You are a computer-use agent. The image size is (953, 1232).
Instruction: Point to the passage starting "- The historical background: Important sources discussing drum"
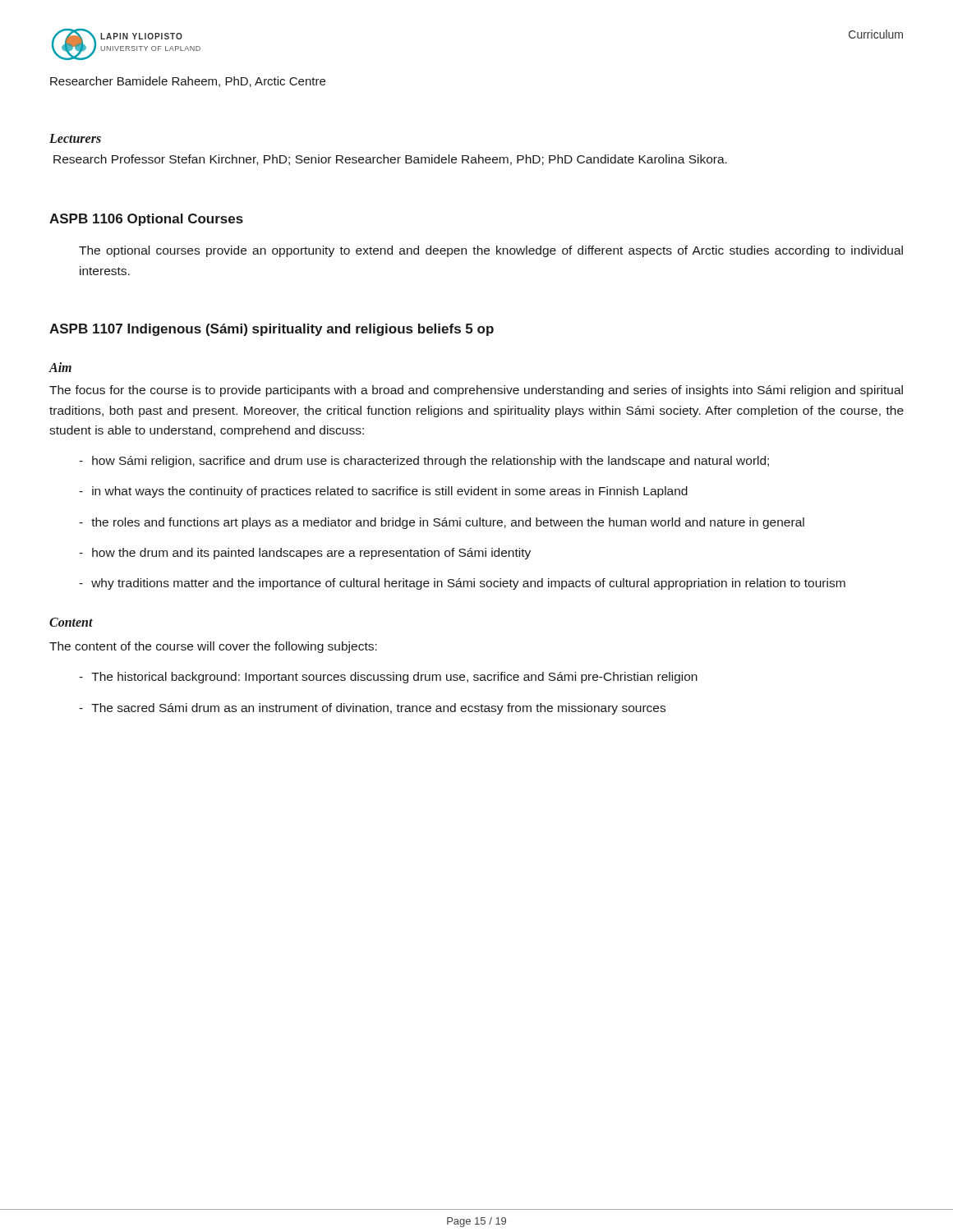[x=388, y=677]
